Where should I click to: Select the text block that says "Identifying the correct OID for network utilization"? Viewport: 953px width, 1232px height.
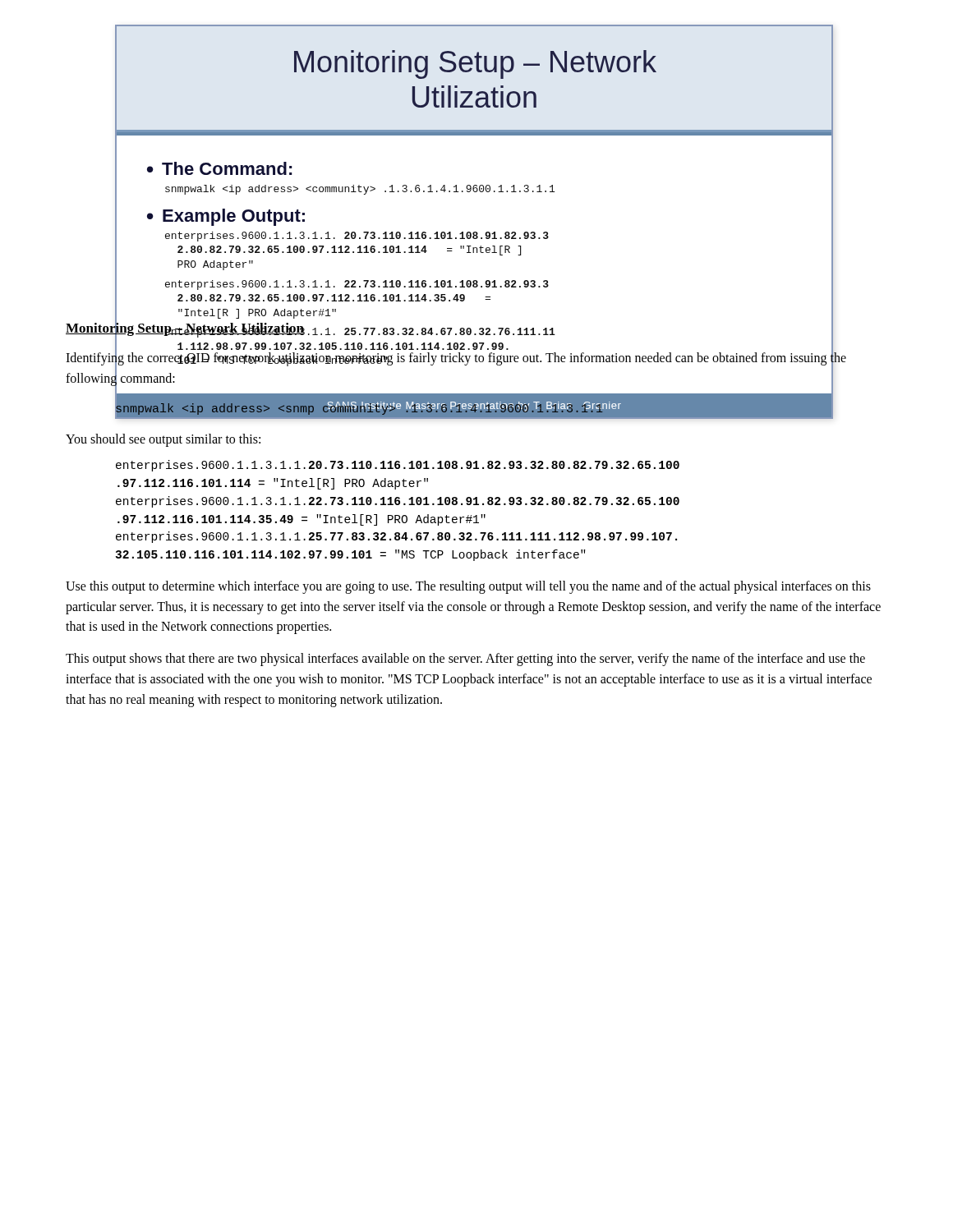[x=456, y=368]
